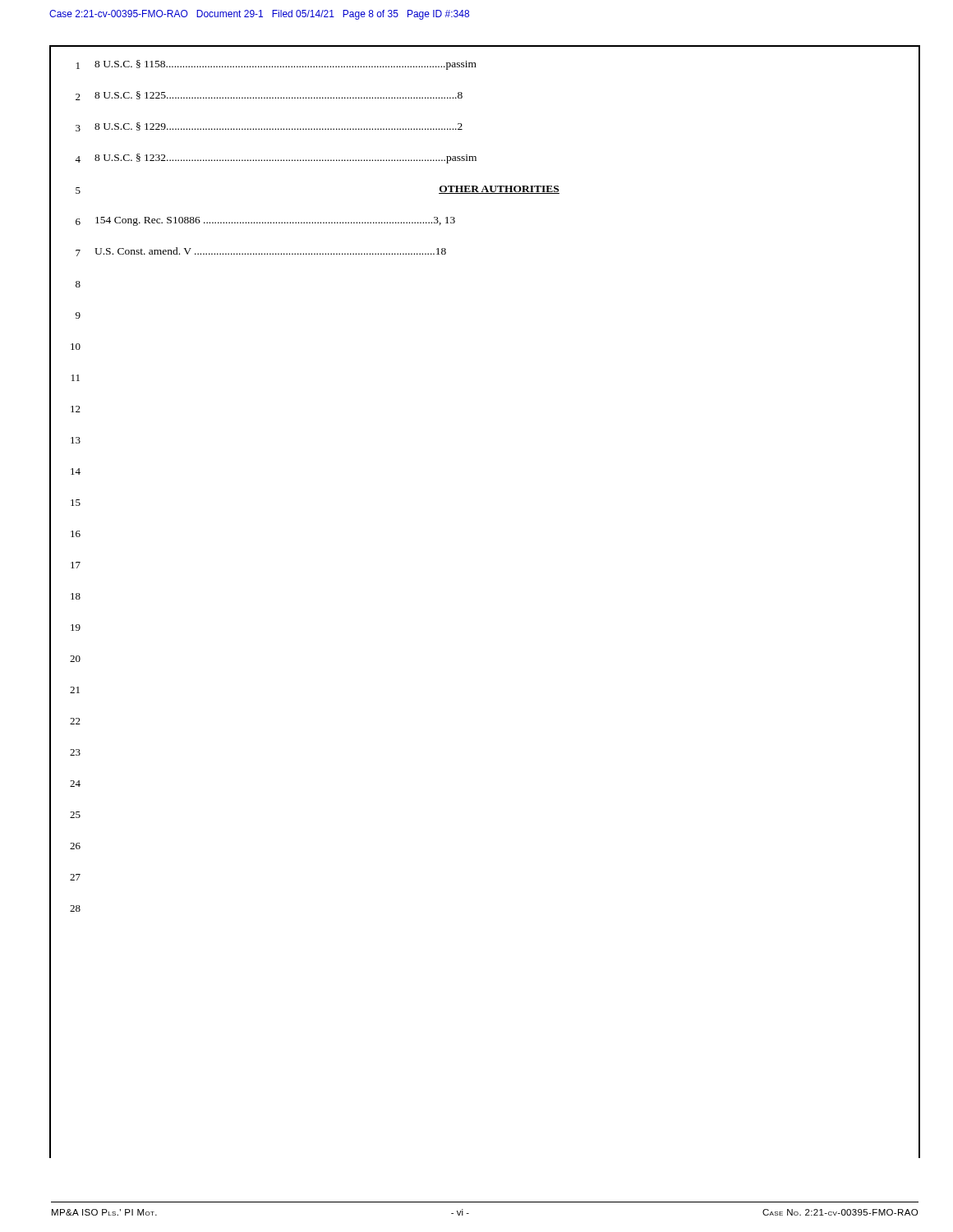This screenshot has height=1232, width=953.
Task: Find the text starting "8 U.S.C. § 1232.....................................................................................................passim"
Action: tap(286, 157)
